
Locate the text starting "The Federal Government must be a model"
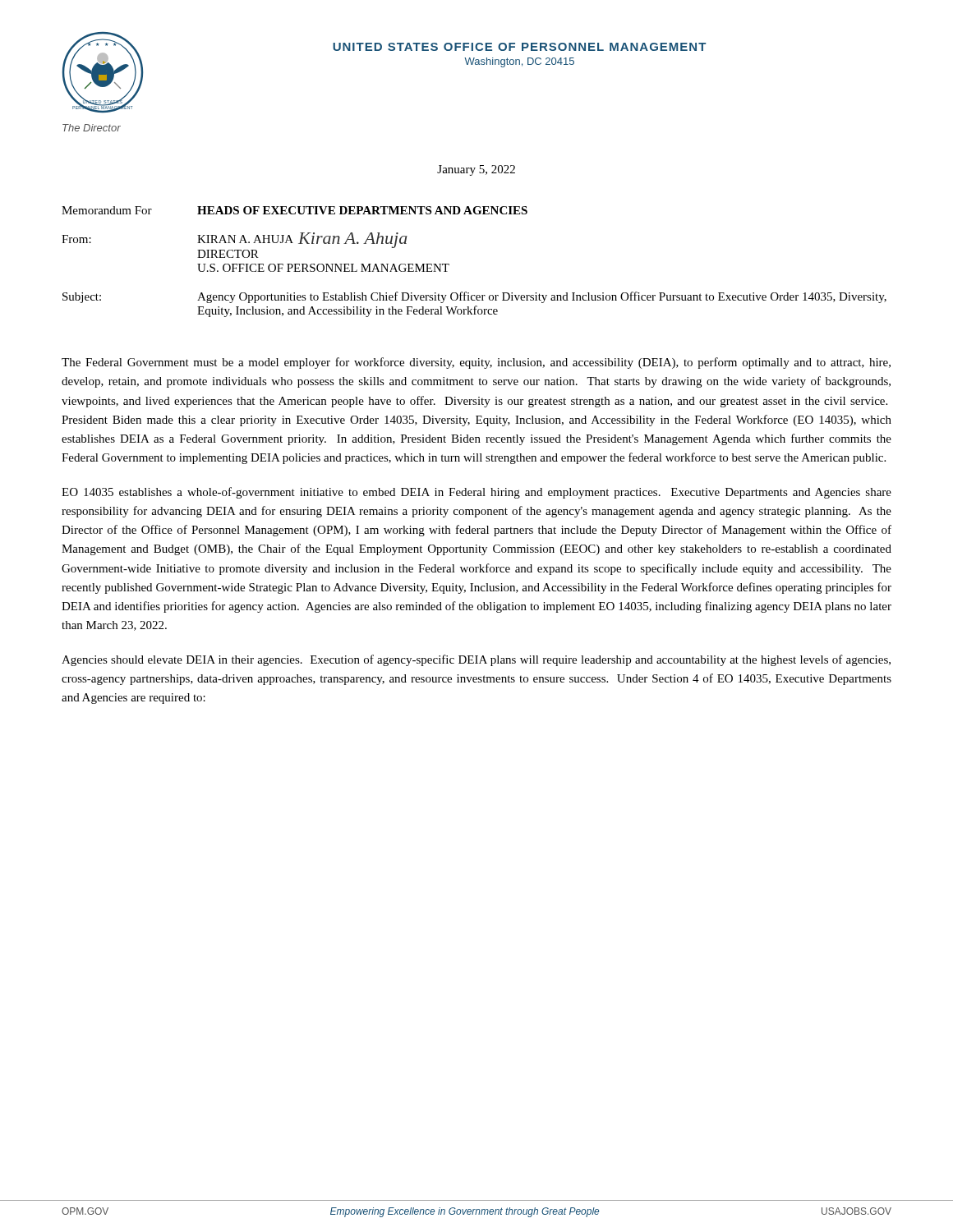[x=476, y=410]
